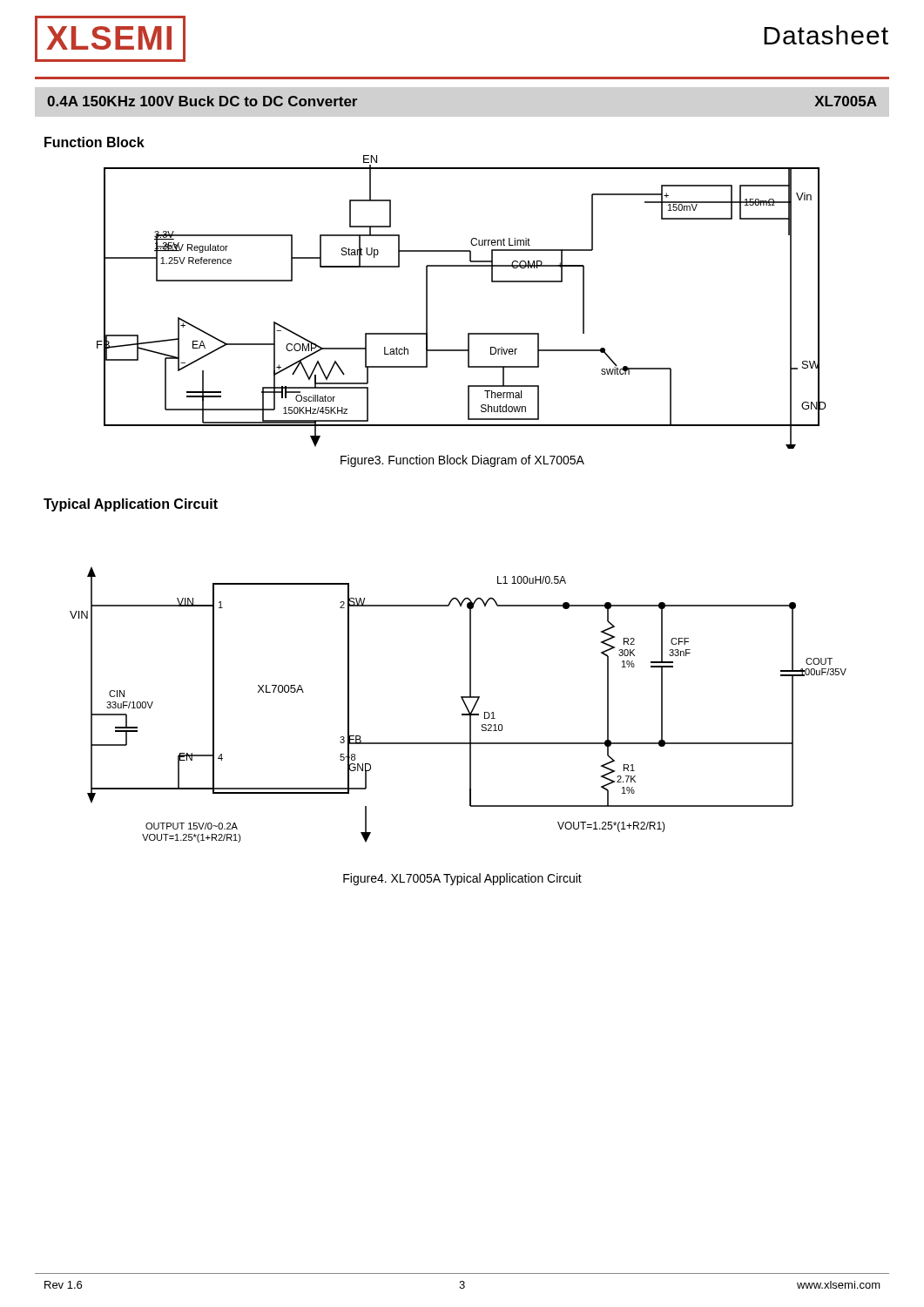The image size is (924, 1307).
Task: Click where it says "Typical Application Circuit"
Action: coord(131,504)
